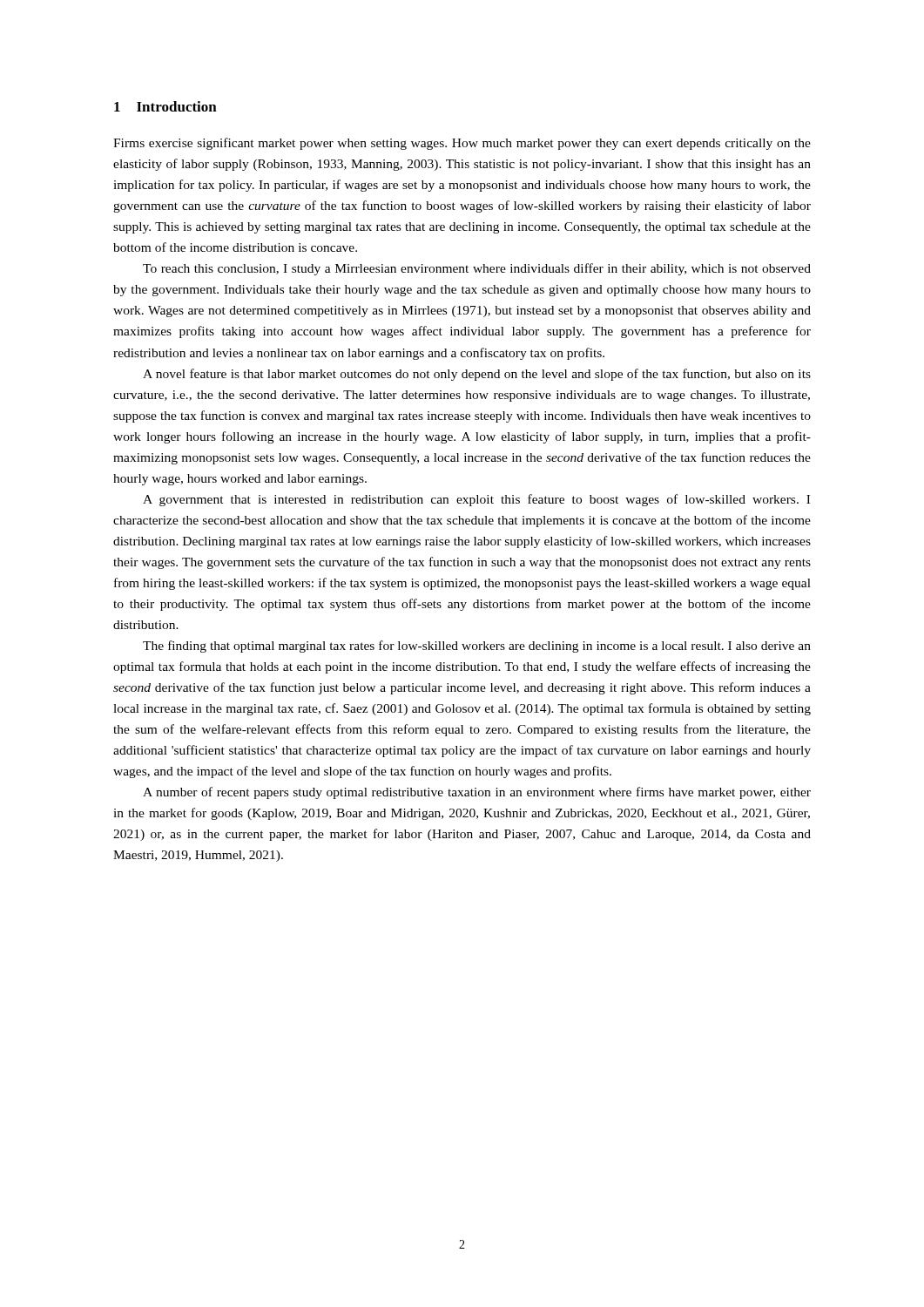
Task: Click on the passage starting "A novel feature"
Action: 462,426
